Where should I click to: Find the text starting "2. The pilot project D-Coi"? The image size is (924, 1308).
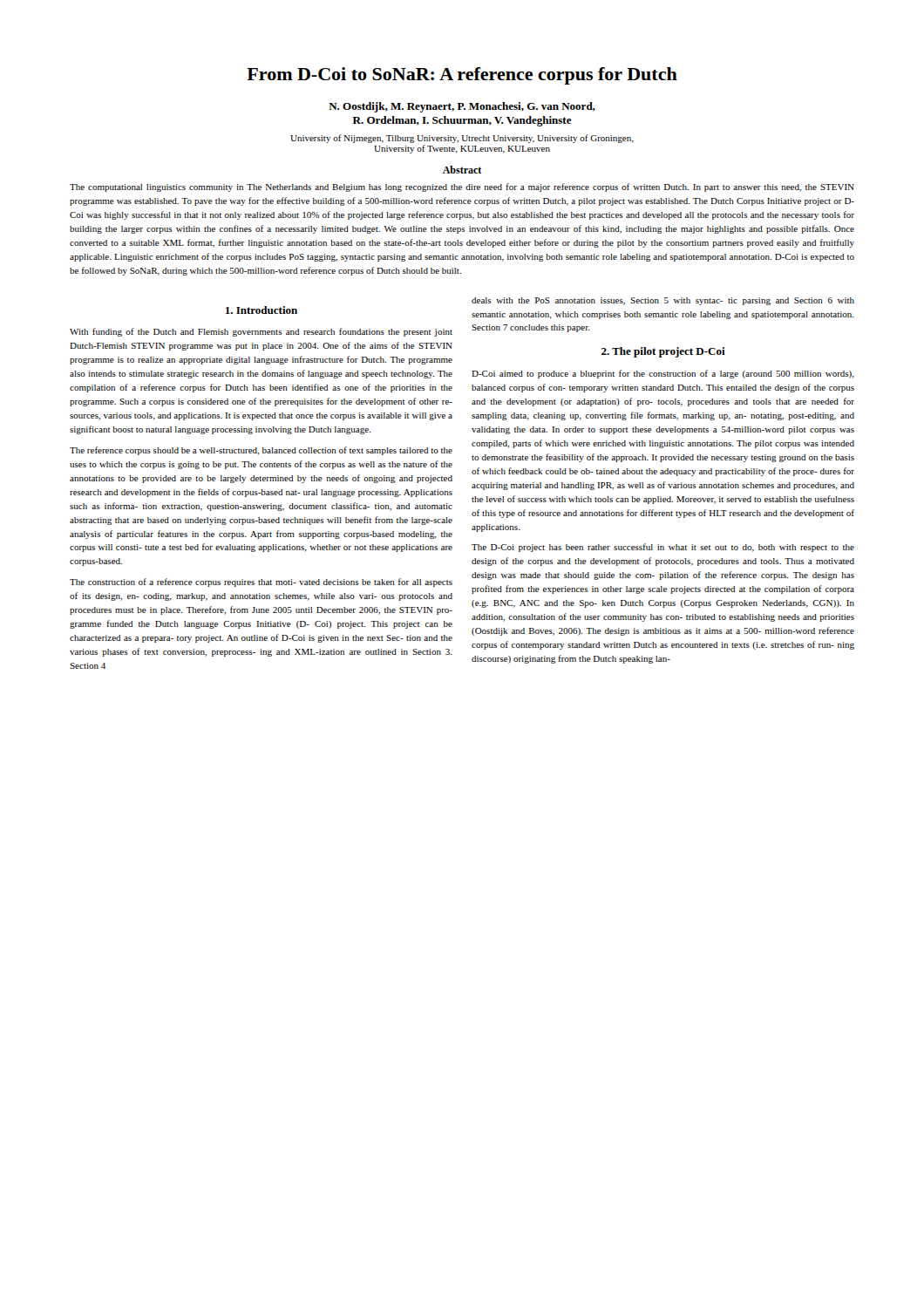pos(663,351)
